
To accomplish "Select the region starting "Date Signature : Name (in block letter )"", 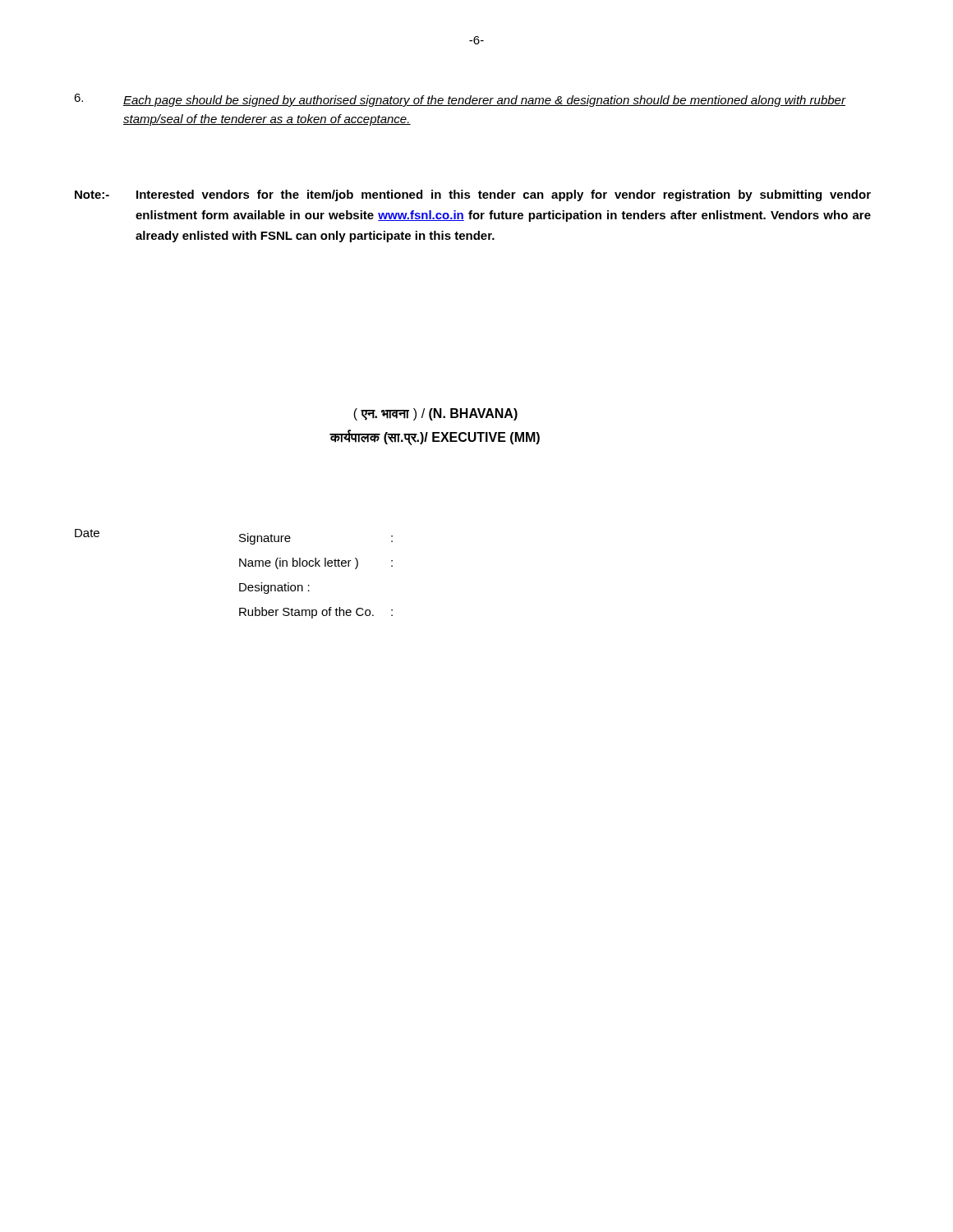I will click(x=240, y=575).
